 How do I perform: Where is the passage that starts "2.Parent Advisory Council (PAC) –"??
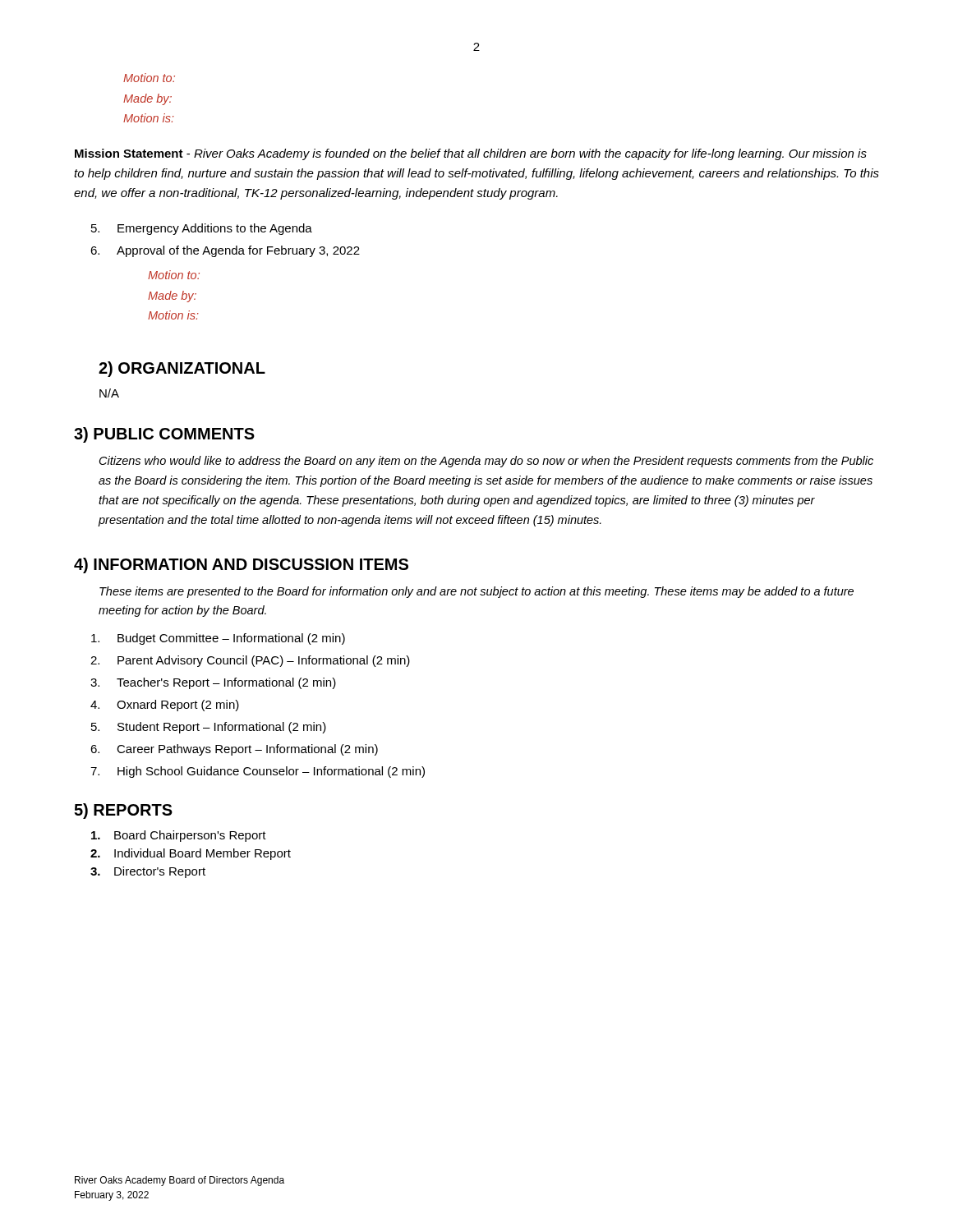point(250,661)
